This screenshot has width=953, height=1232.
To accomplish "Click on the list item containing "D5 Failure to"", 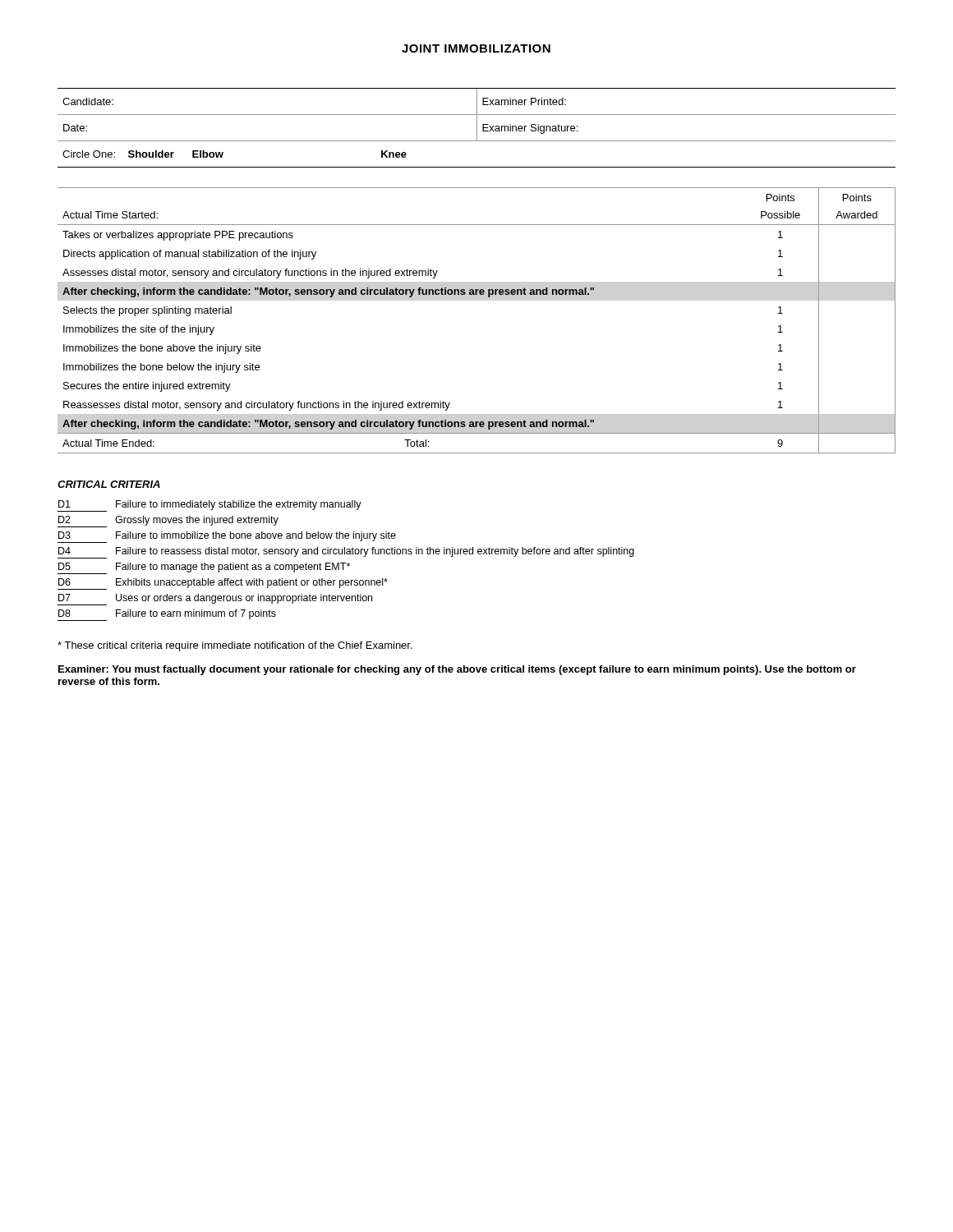I will 204,568.
